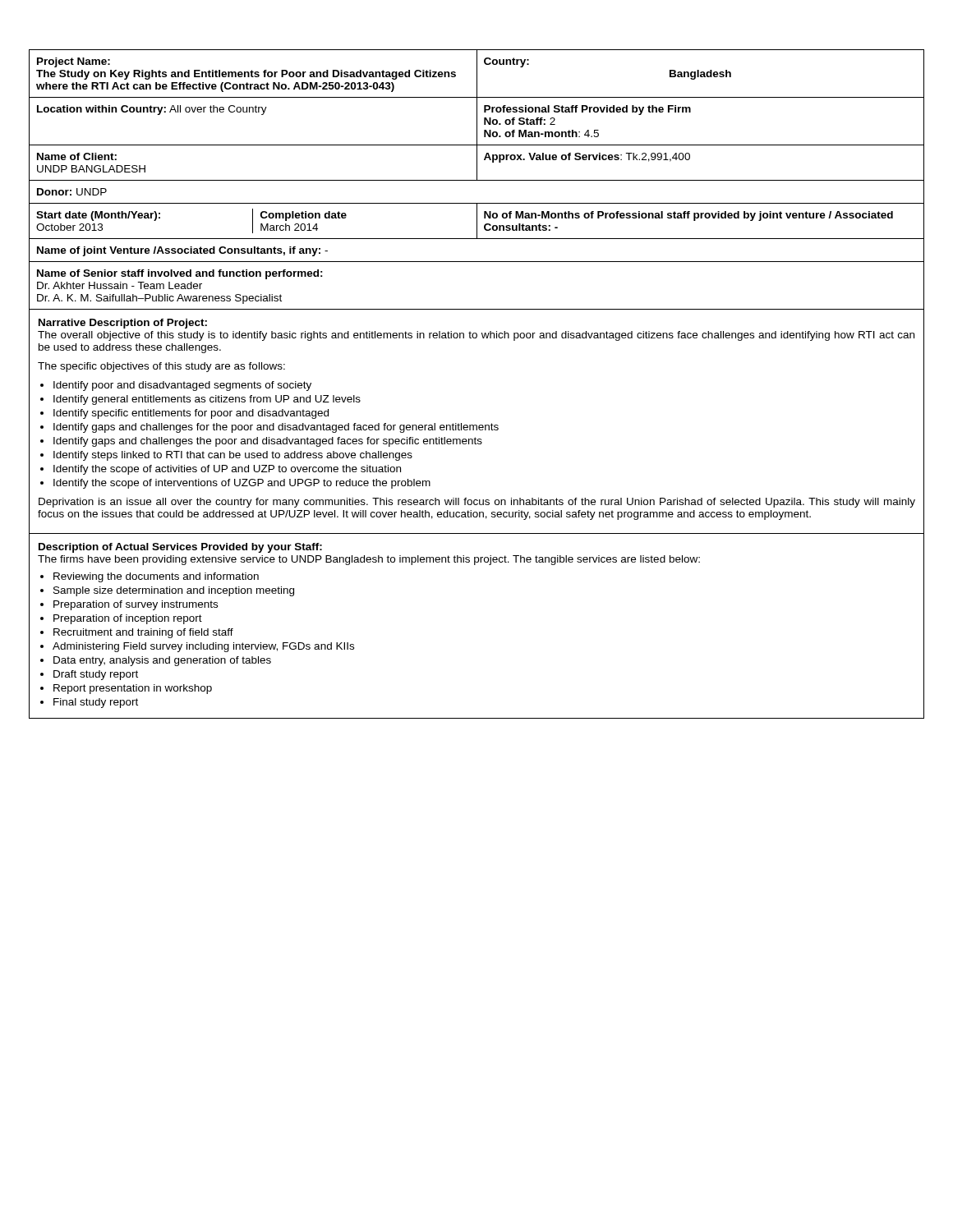953x1232 pixels.
Task: Where is the passage that starts "Description of Actual Services"?
Action: [x=180, y=548]
